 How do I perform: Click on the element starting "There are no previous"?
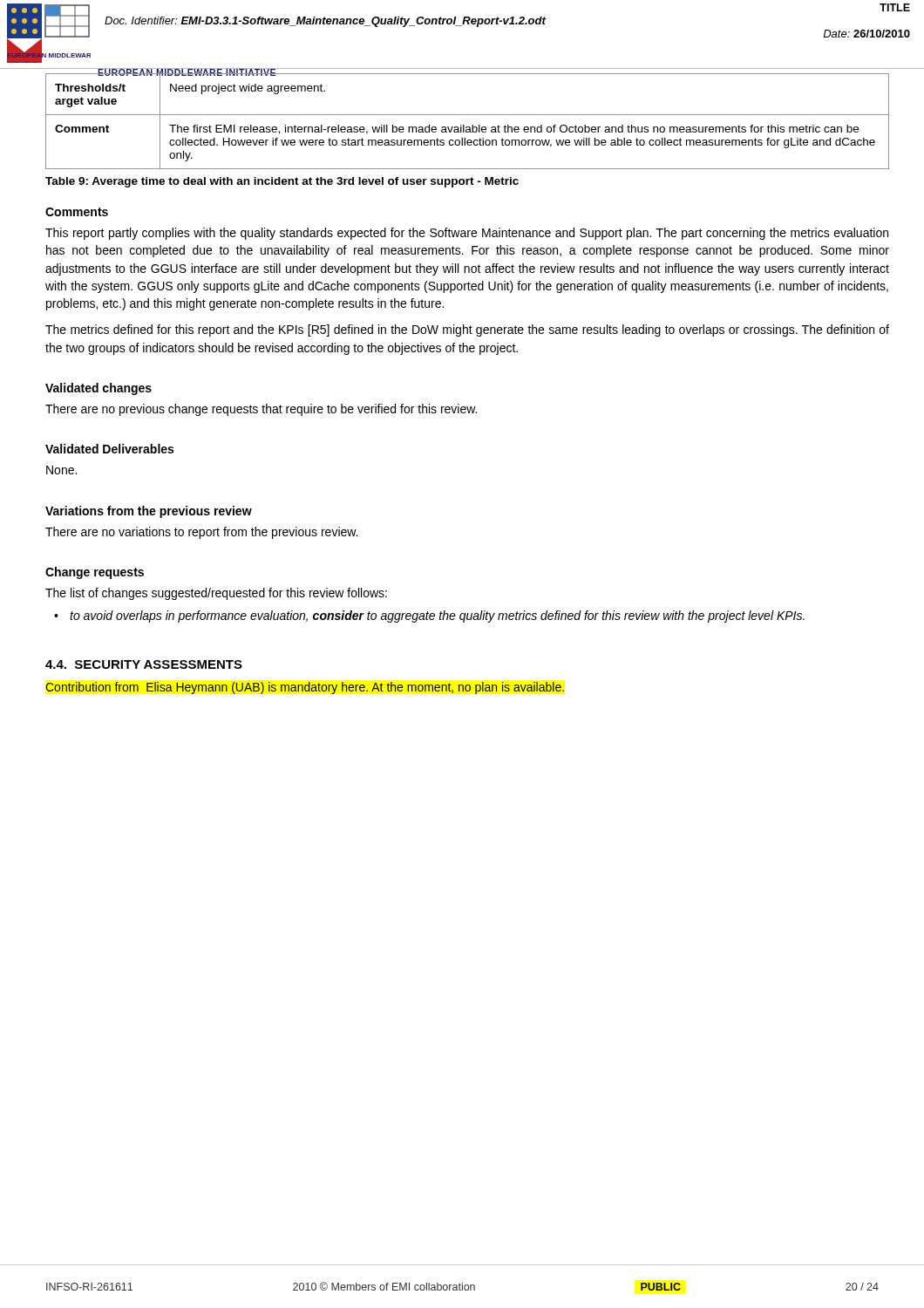click(262, 409)
